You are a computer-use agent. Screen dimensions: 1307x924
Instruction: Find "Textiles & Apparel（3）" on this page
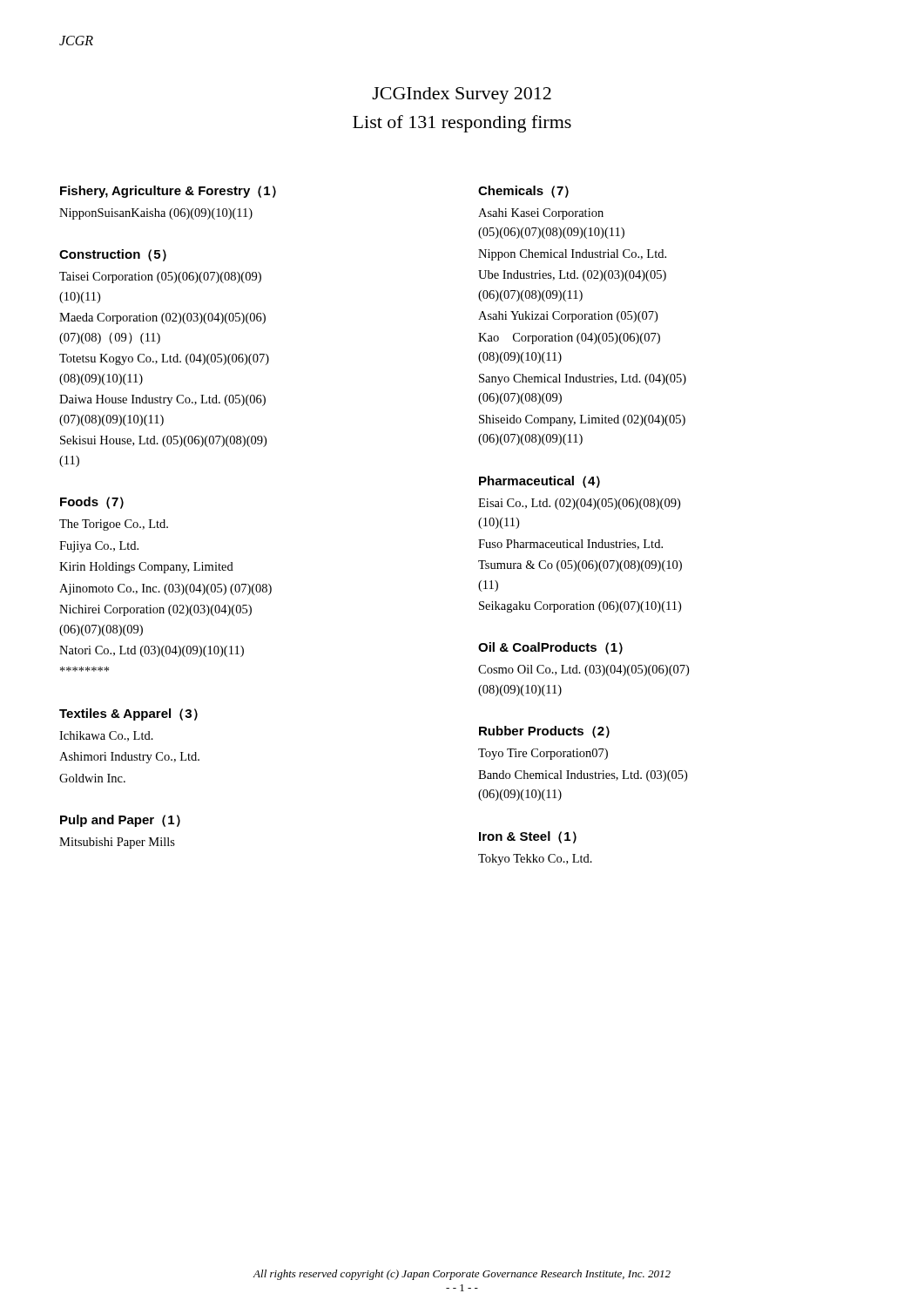click(x=132, y=713)
